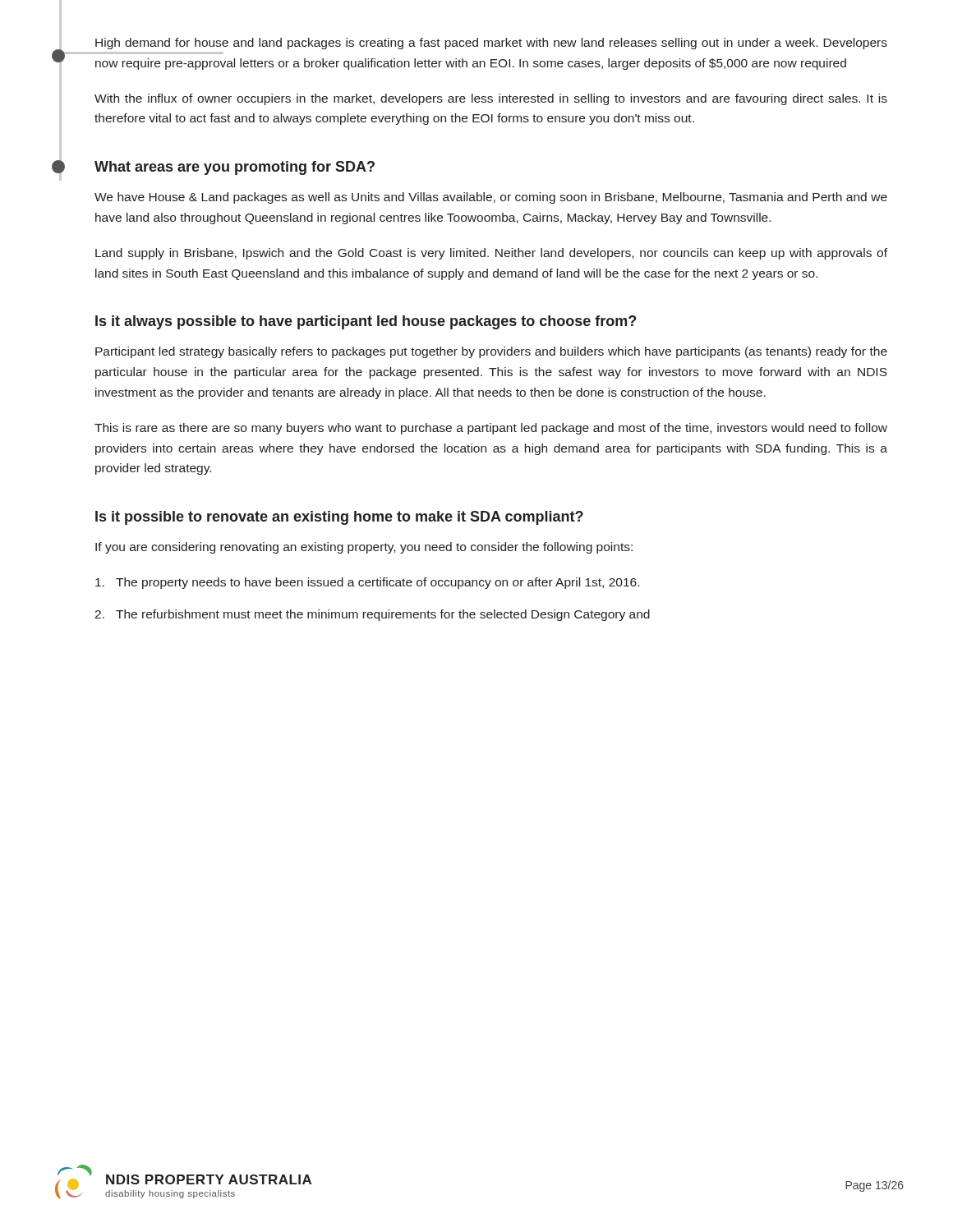
Task: Click on the text starting "High demand for"
Action: (491, 52)
